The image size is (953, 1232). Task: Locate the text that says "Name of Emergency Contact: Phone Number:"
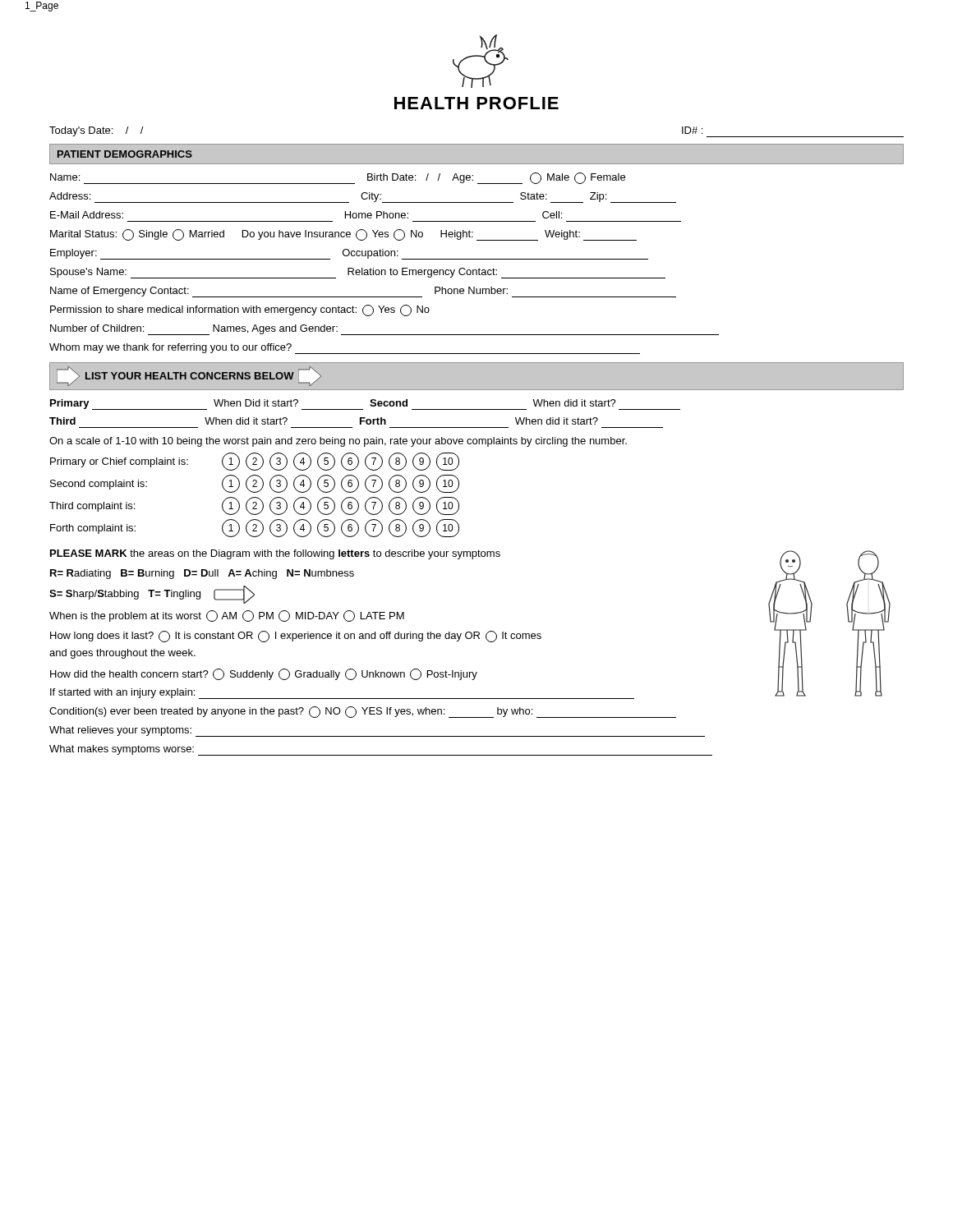click(x=363, y=291)
